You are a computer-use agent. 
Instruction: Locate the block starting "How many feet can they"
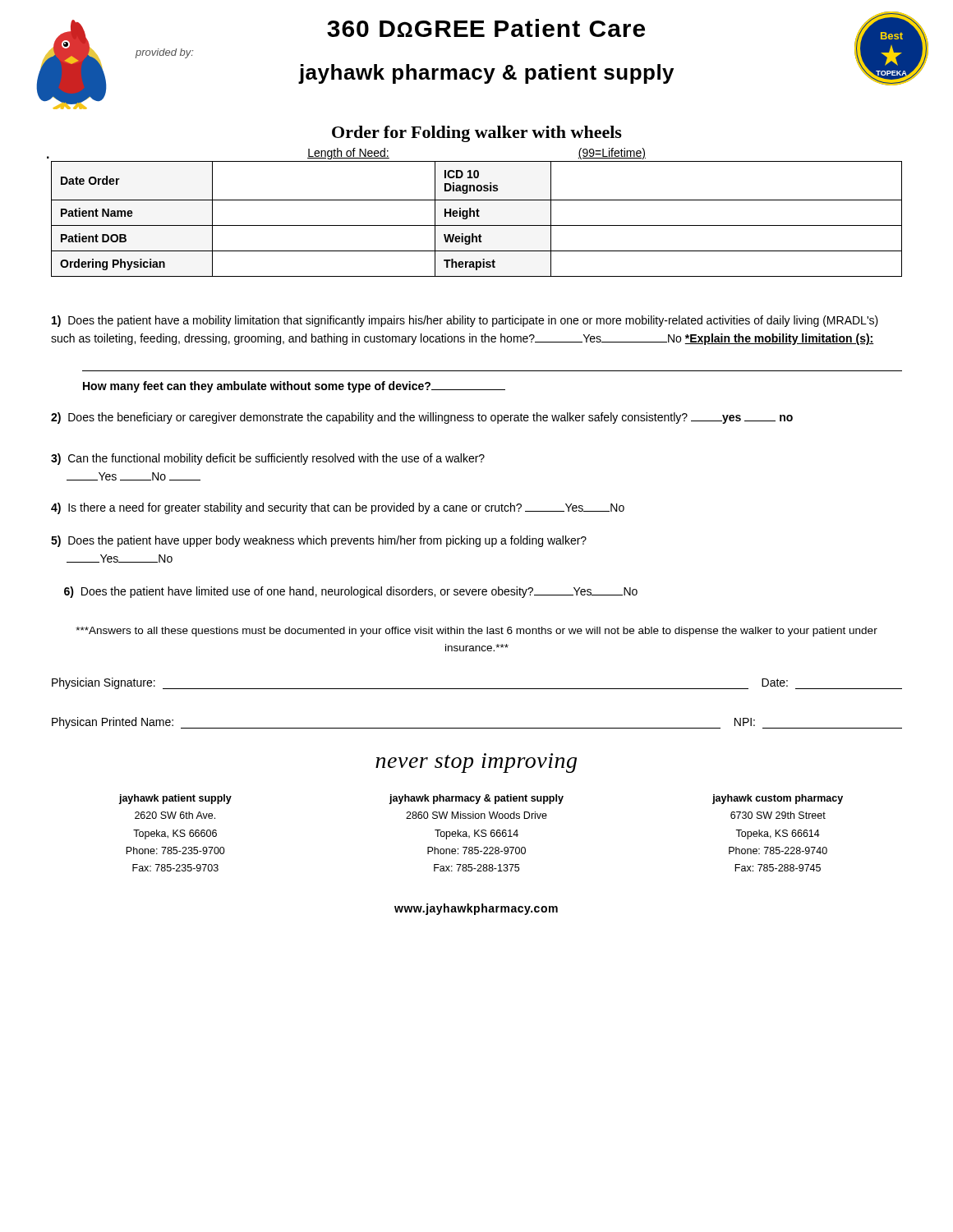[x=294, y=386]
